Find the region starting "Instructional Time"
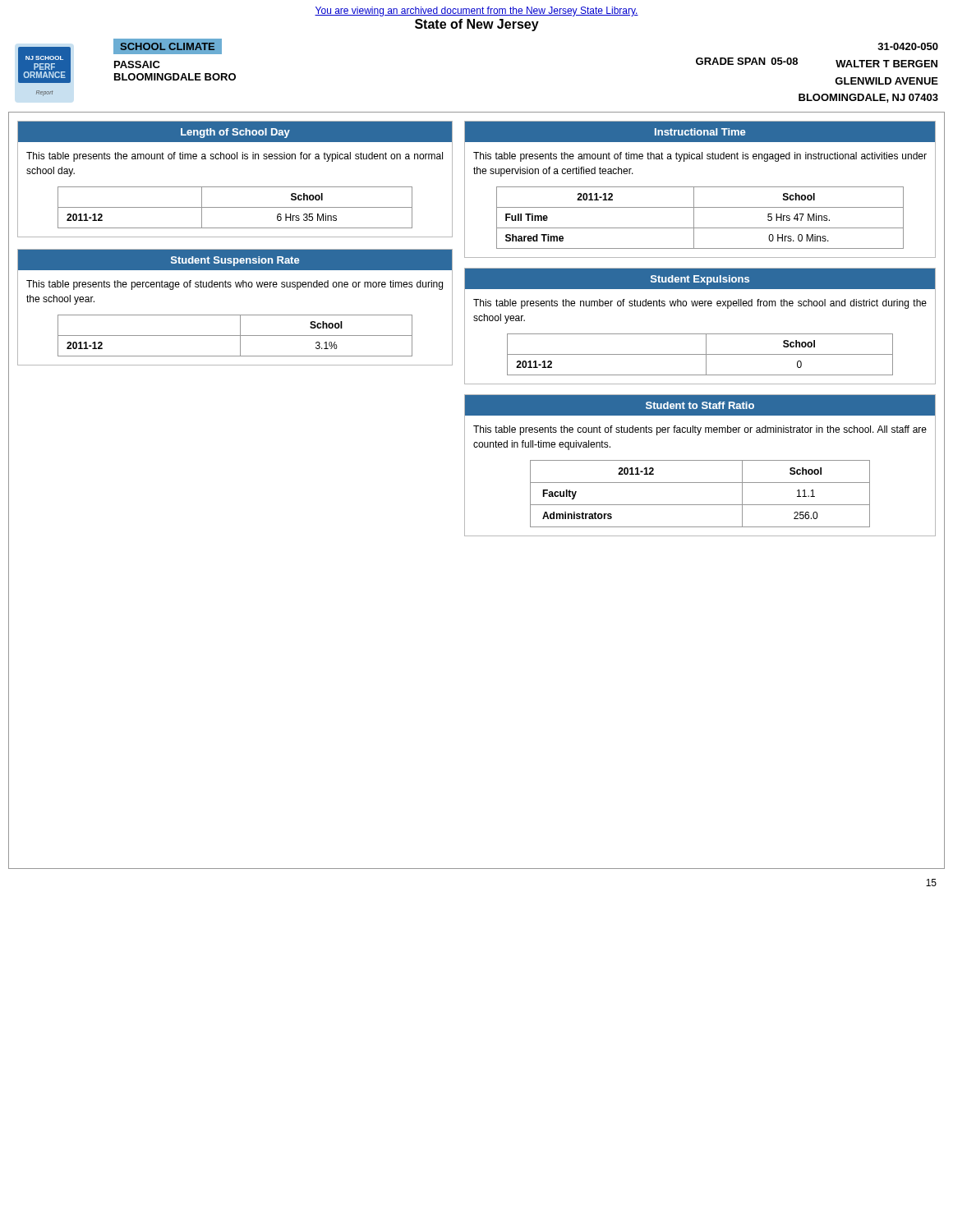Image resolution: width=953 pixels, height=1232 pixels. [700, 132]
